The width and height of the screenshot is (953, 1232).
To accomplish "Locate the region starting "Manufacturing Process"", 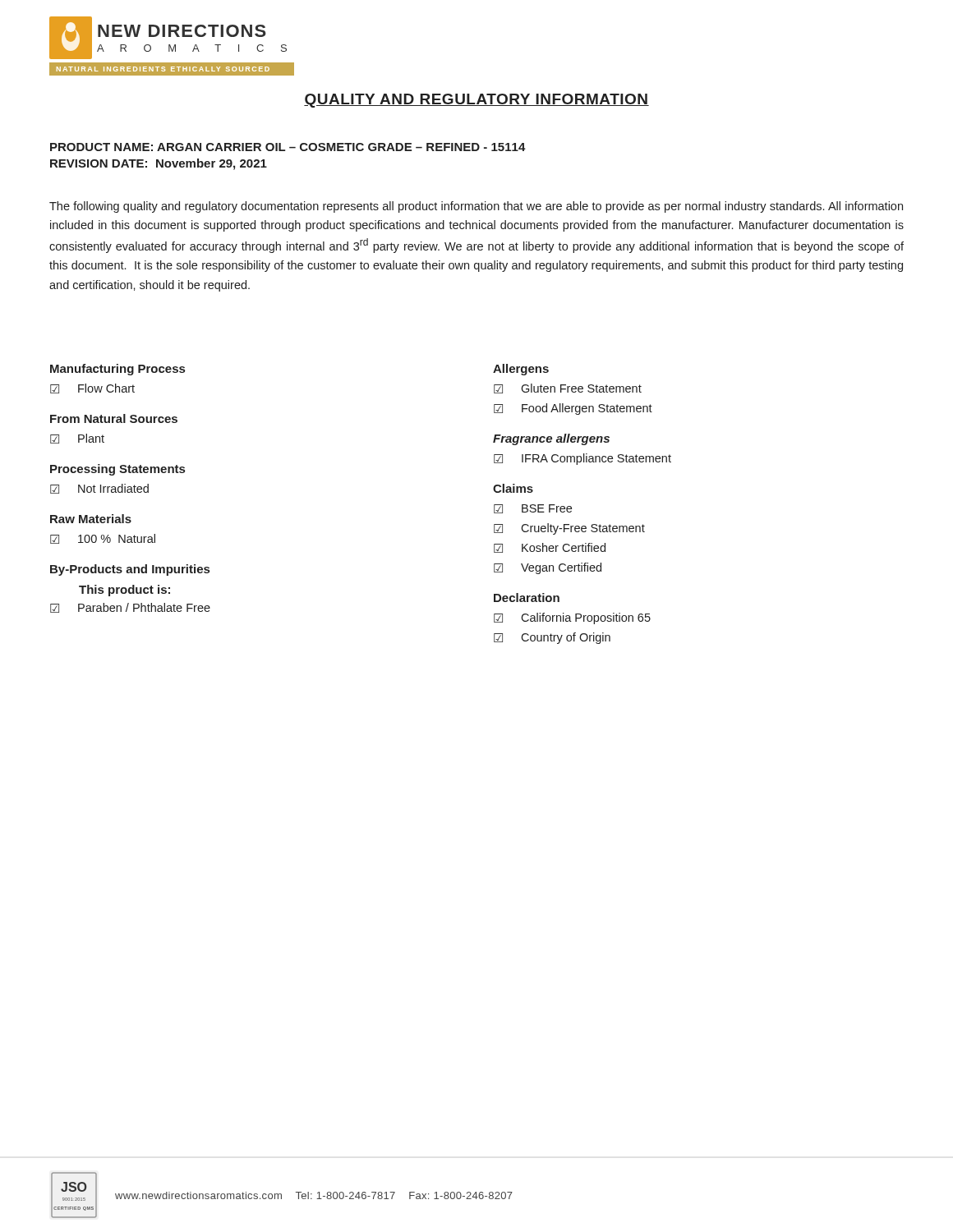I will [x=117, y=370].
